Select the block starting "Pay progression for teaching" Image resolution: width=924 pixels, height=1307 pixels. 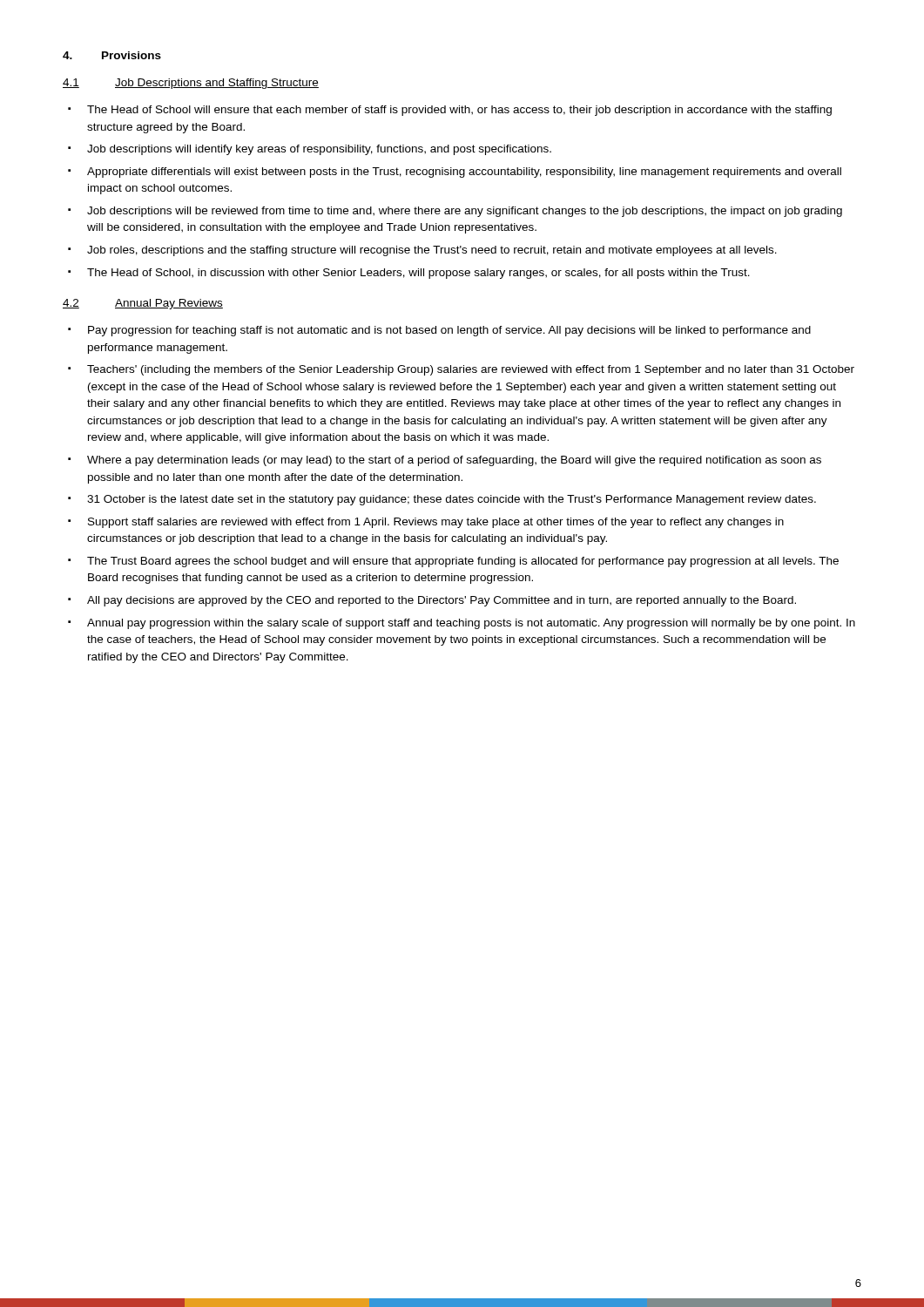click(449, 338)
